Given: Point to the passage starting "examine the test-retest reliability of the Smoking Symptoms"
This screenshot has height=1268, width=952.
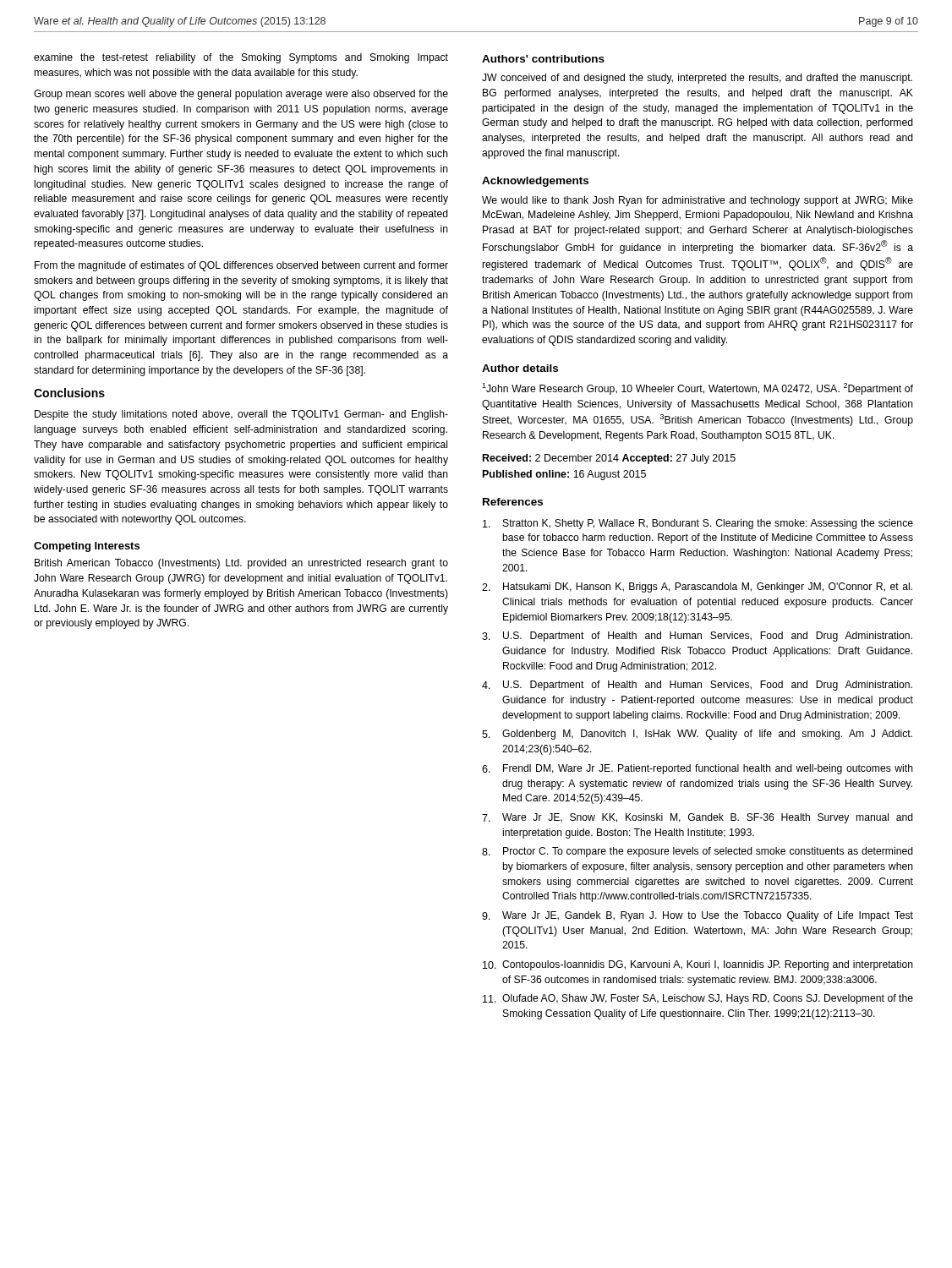Looking at the screenshot, I should (241, 66).
